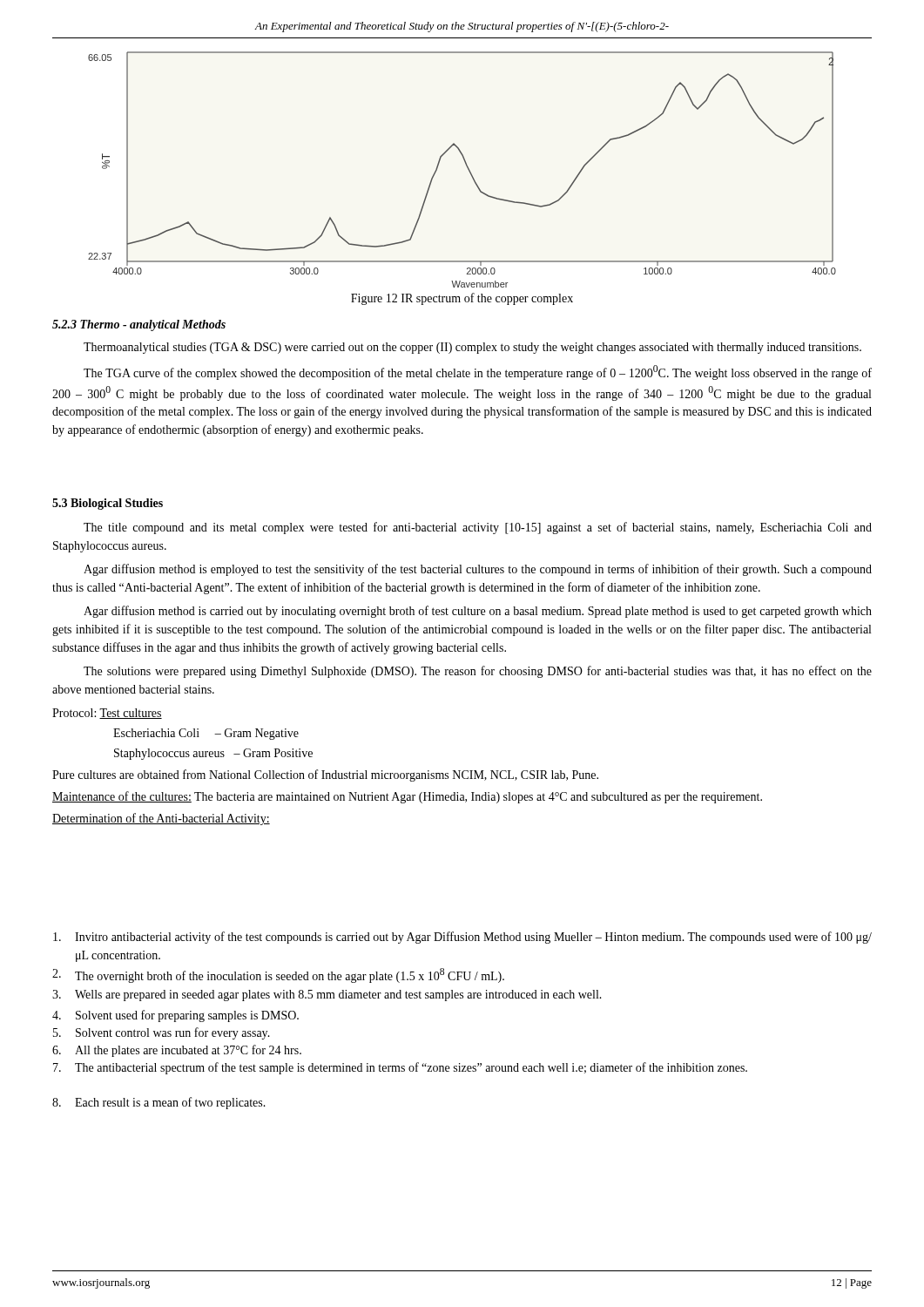Locate the text block starting "8. Each result is"
The image size is (924, 1307).
(x=159, y=1103)
